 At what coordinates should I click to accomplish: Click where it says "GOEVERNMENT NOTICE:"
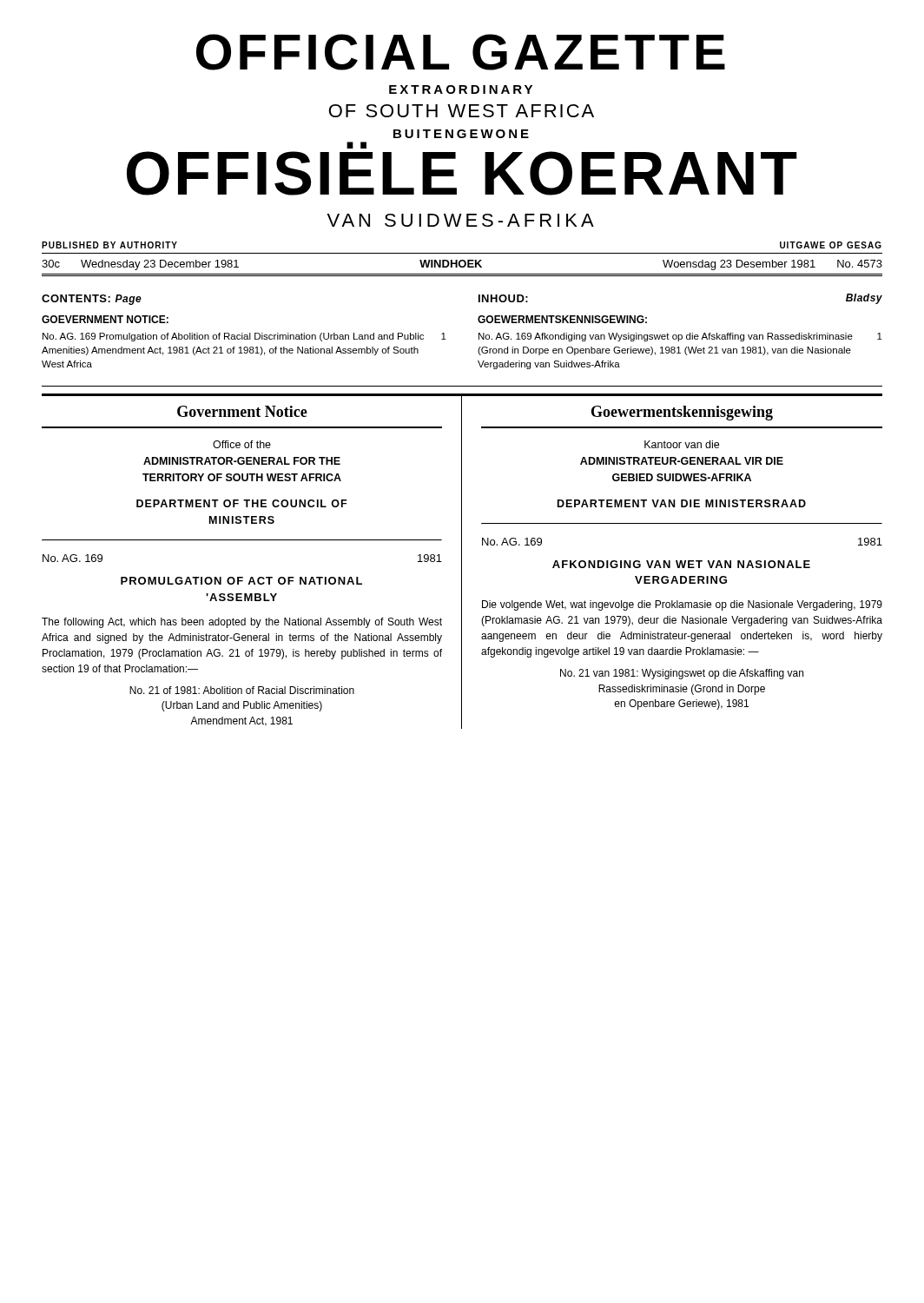(105, 320)
